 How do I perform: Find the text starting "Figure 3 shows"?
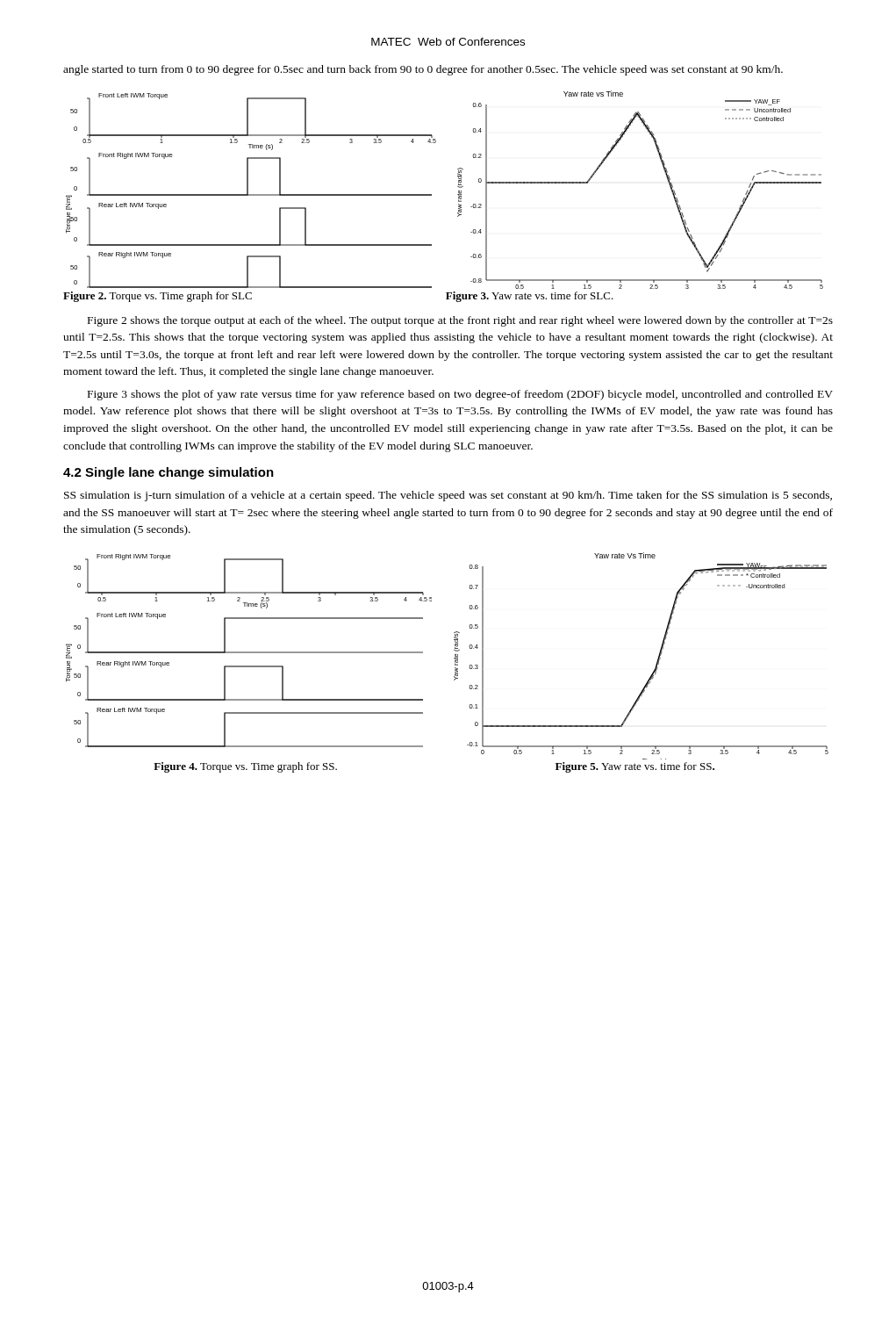[448, 419]
